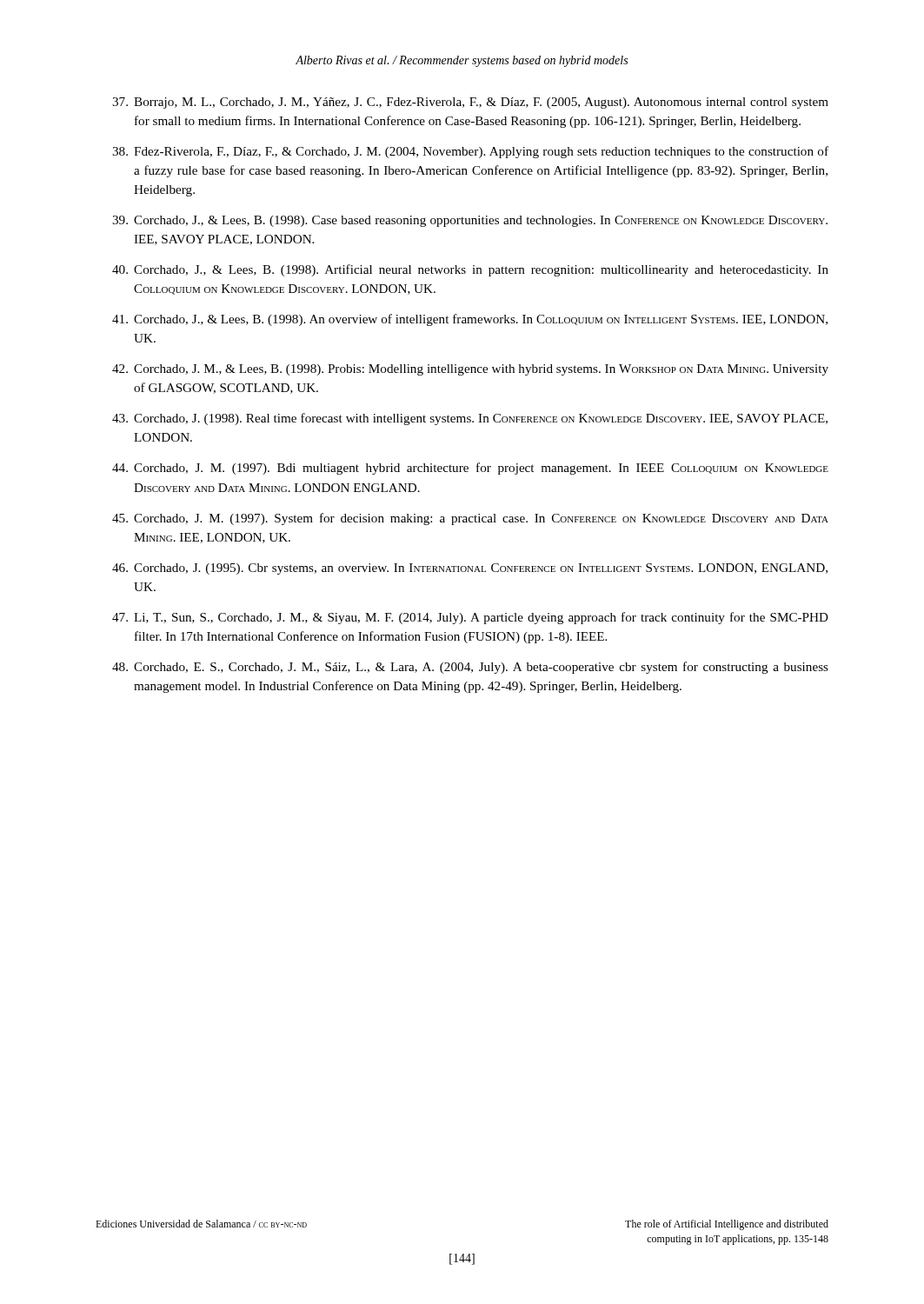The width and height of the screenshot is (924, 1304).
Task: Select the list item that says "39. Corchado, J., & Lees, B. (1998). Case"
Action: pos(462,230)
